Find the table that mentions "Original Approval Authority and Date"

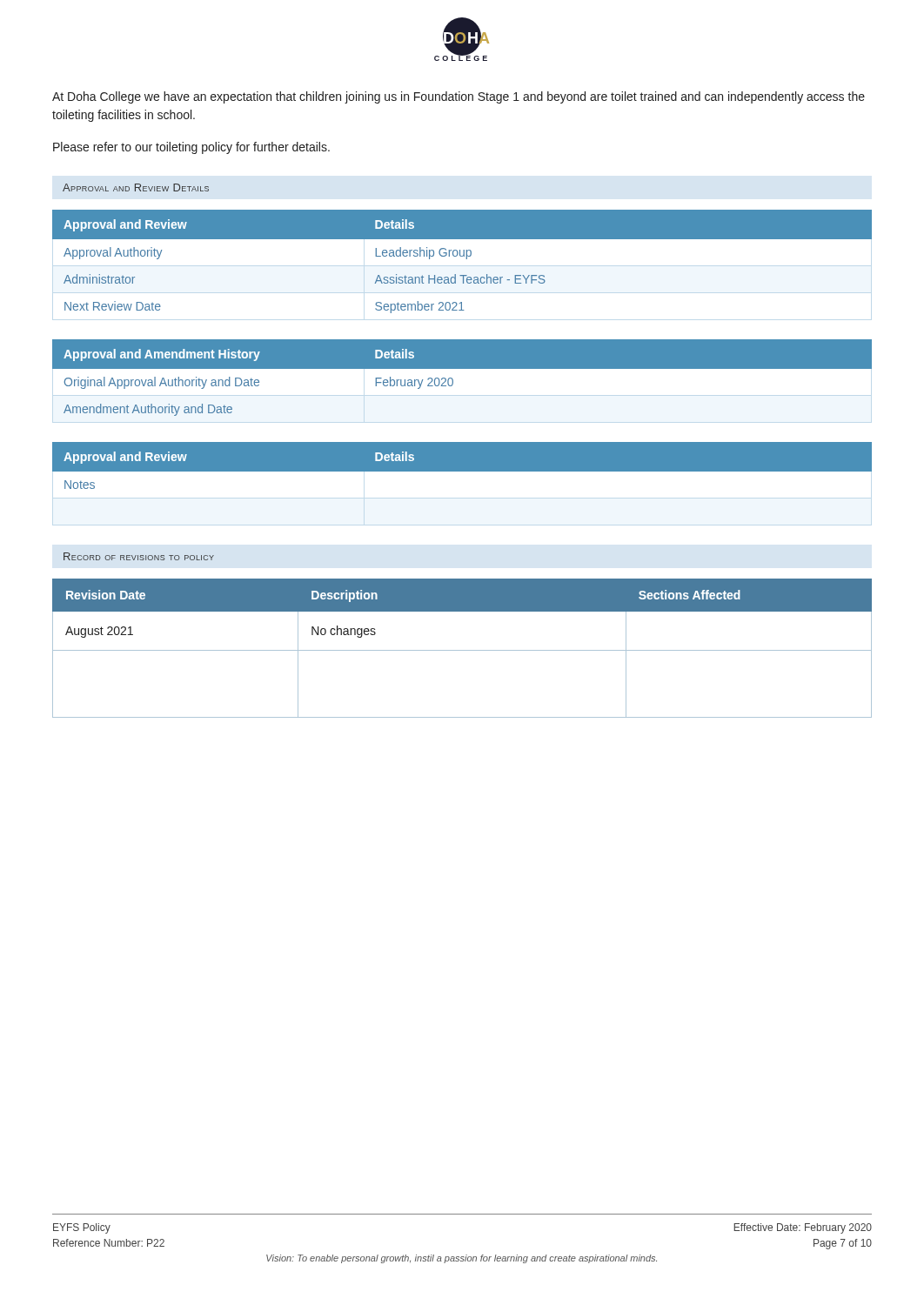[462, 381]
